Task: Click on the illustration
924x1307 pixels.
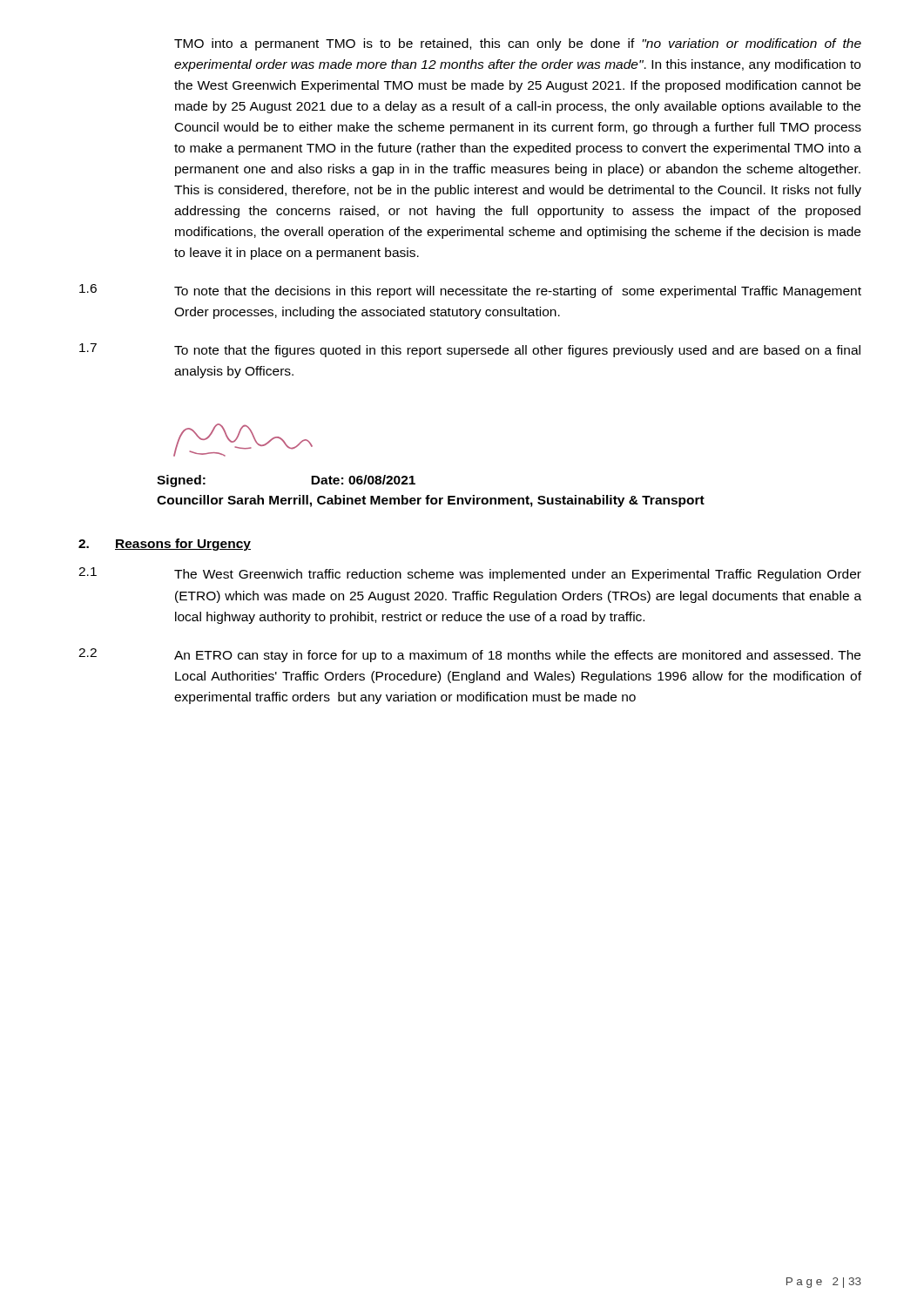Action: (509, 440)
